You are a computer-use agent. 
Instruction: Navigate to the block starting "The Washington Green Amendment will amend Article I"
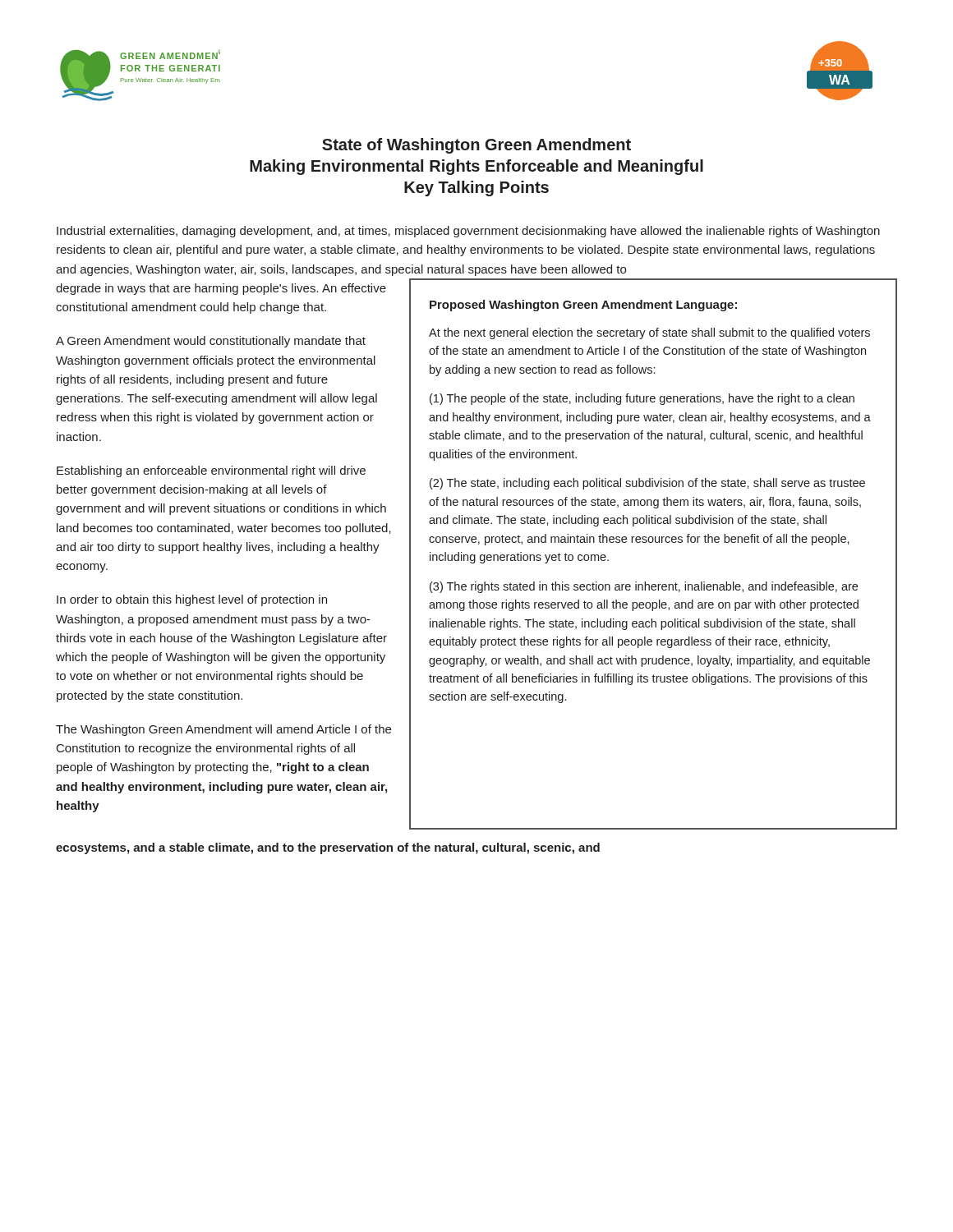point(225,767)
